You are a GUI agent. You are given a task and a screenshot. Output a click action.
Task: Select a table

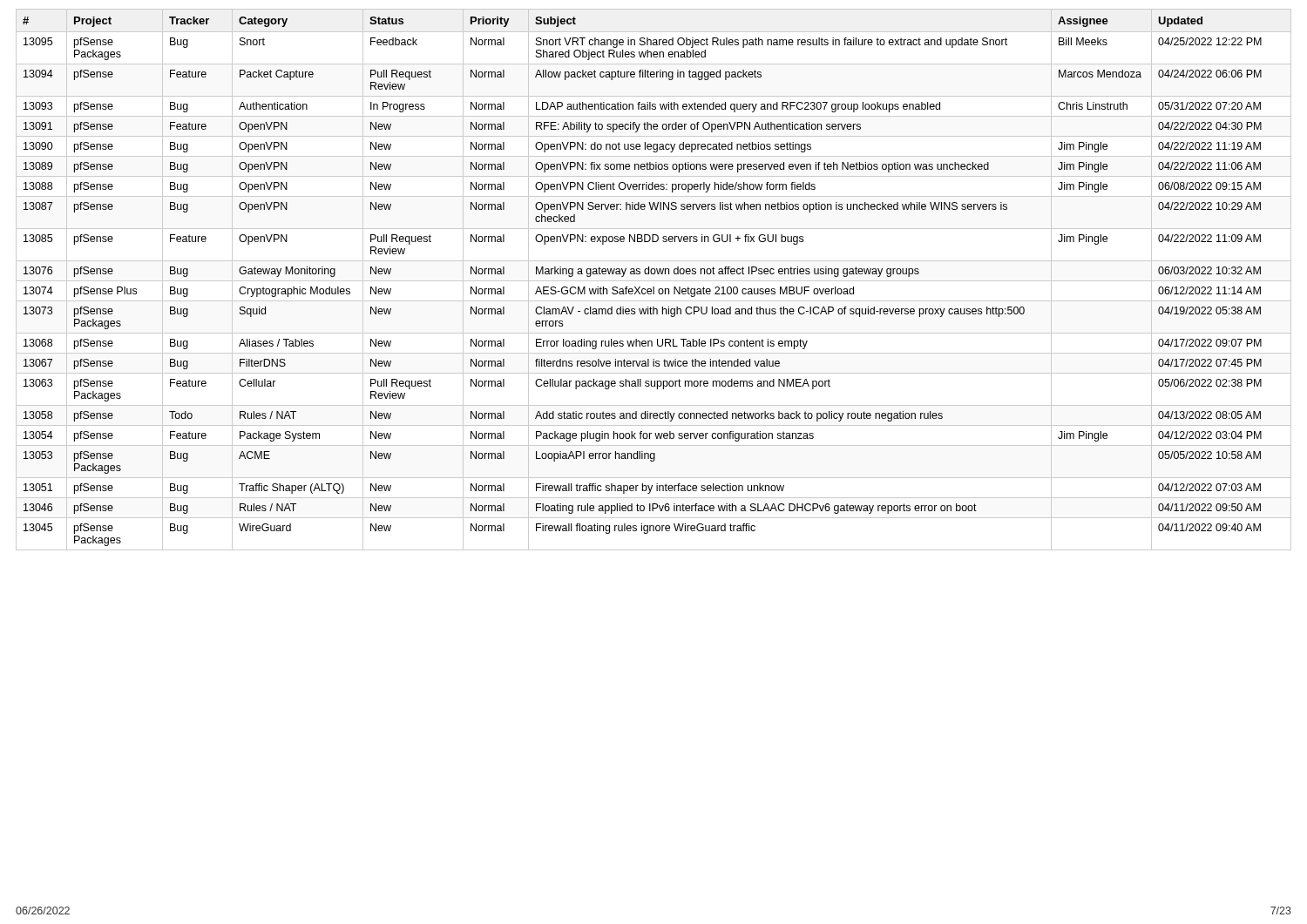[654, 280]
